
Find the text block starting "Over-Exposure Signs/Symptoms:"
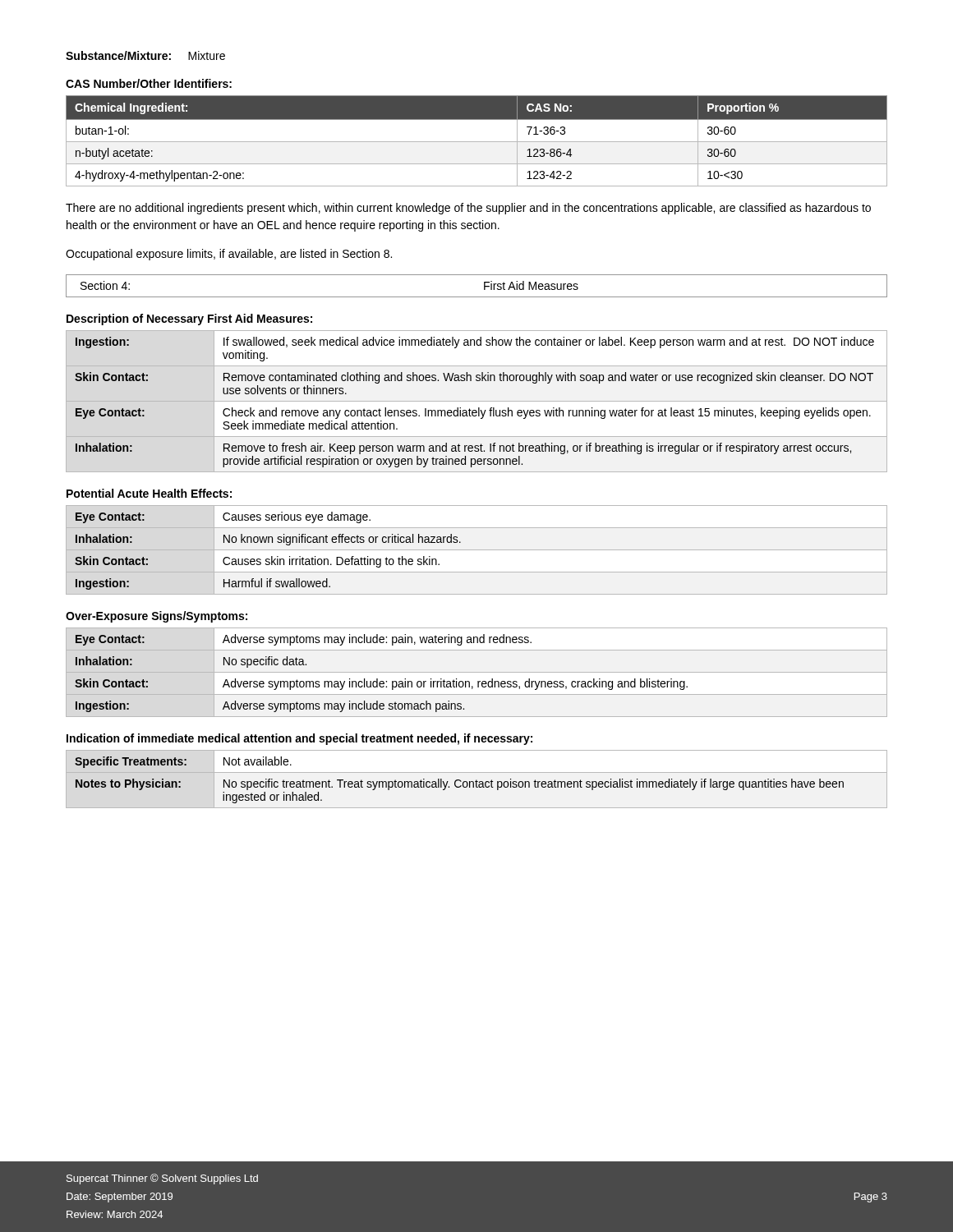[x=157, y=616]
